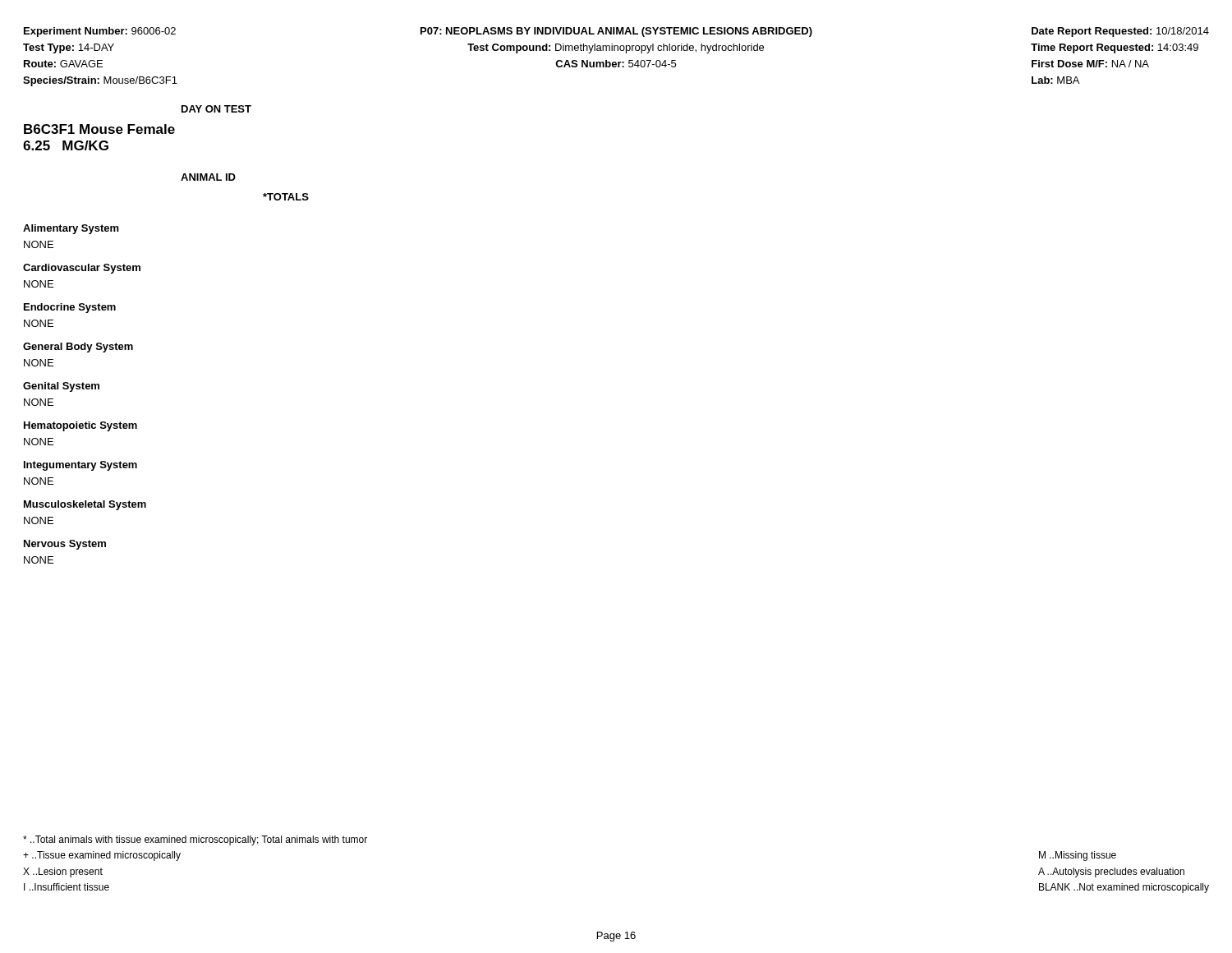This screenshot has height=953, width=1232.
Task: Point to the block starting "Integumentary System"
Action: pyautogui.click(x=80, y=465)
